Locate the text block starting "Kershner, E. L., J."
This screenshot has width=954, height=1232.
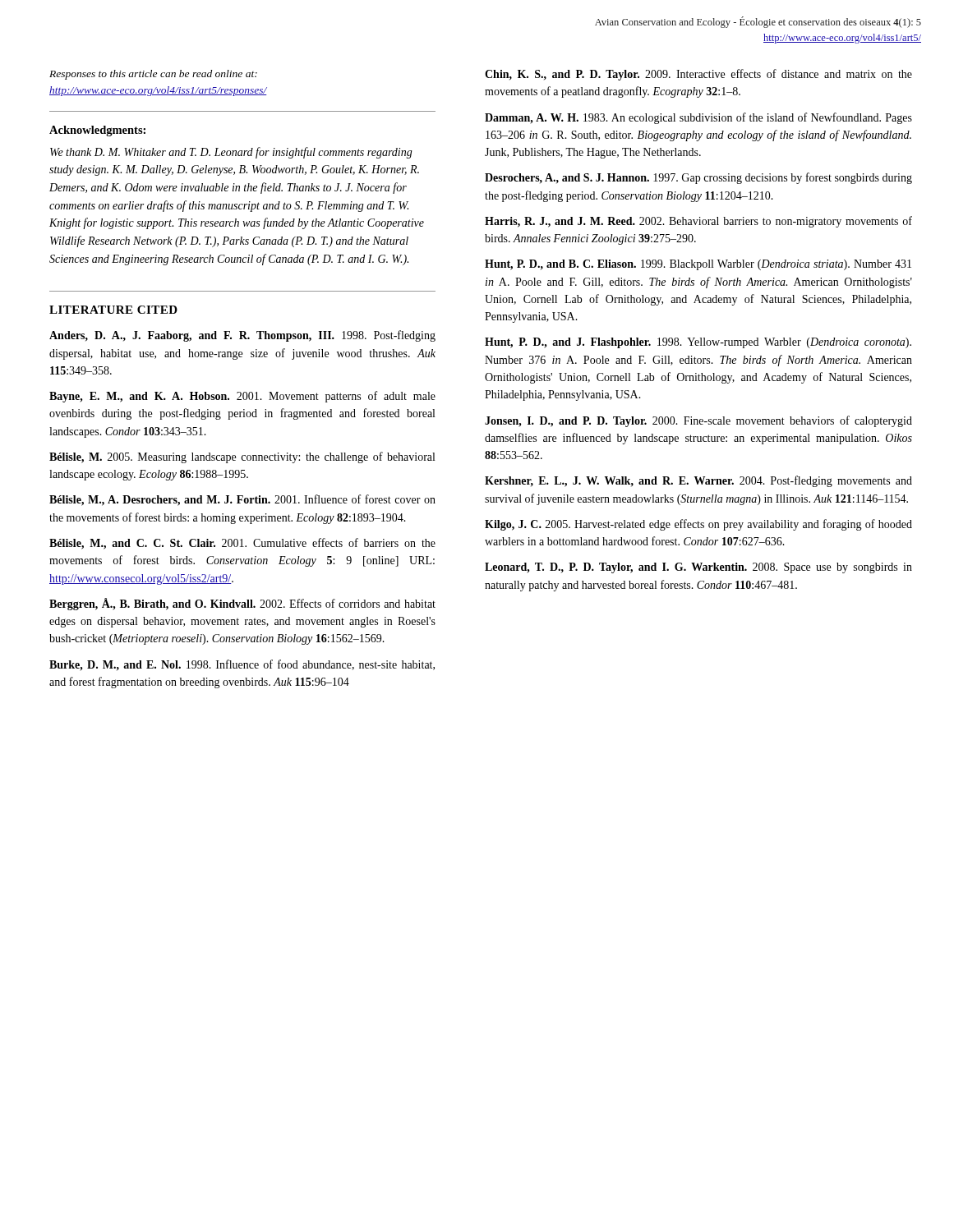[x=698, y=490]
